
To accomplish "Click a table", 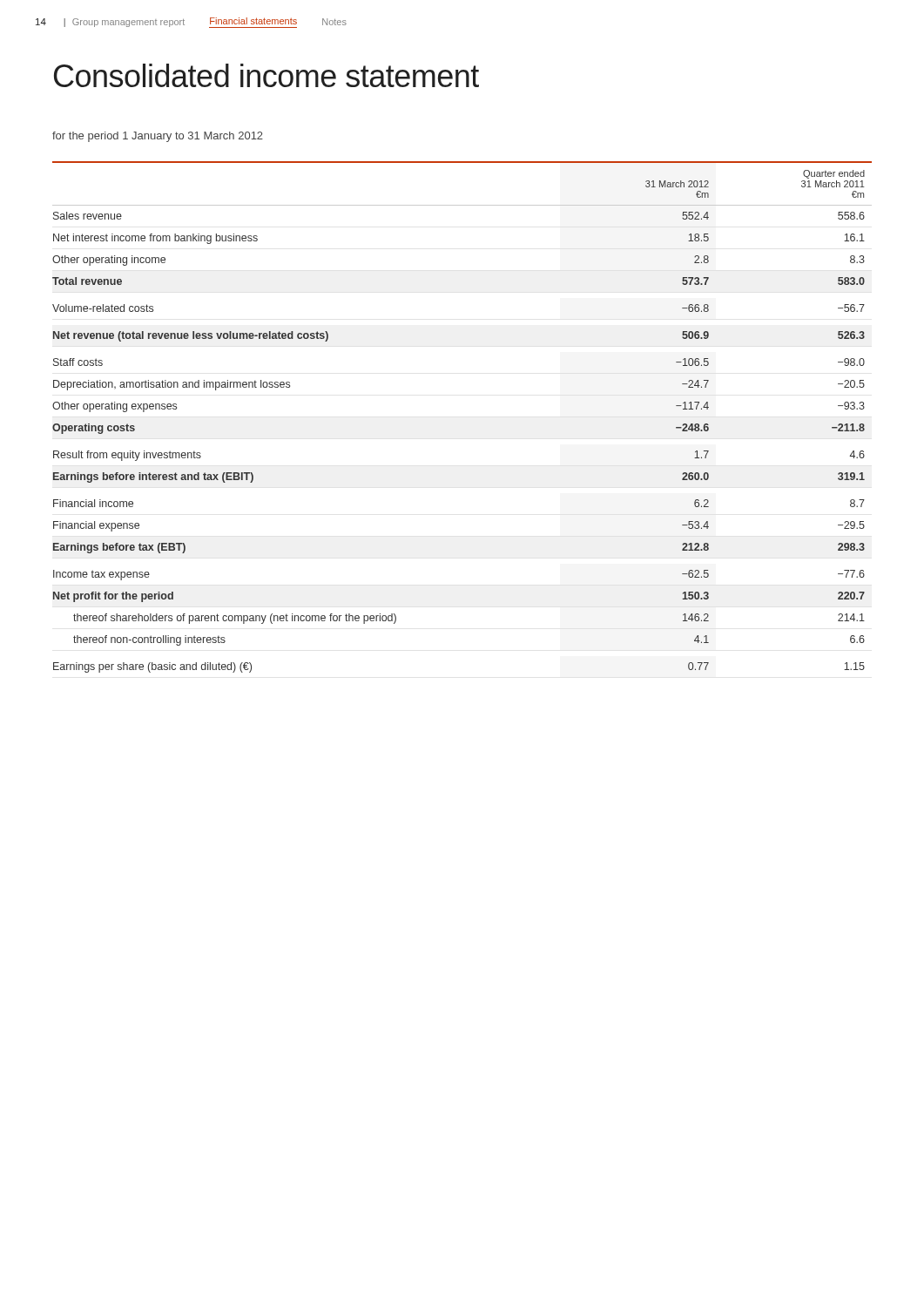I will 462,420.
